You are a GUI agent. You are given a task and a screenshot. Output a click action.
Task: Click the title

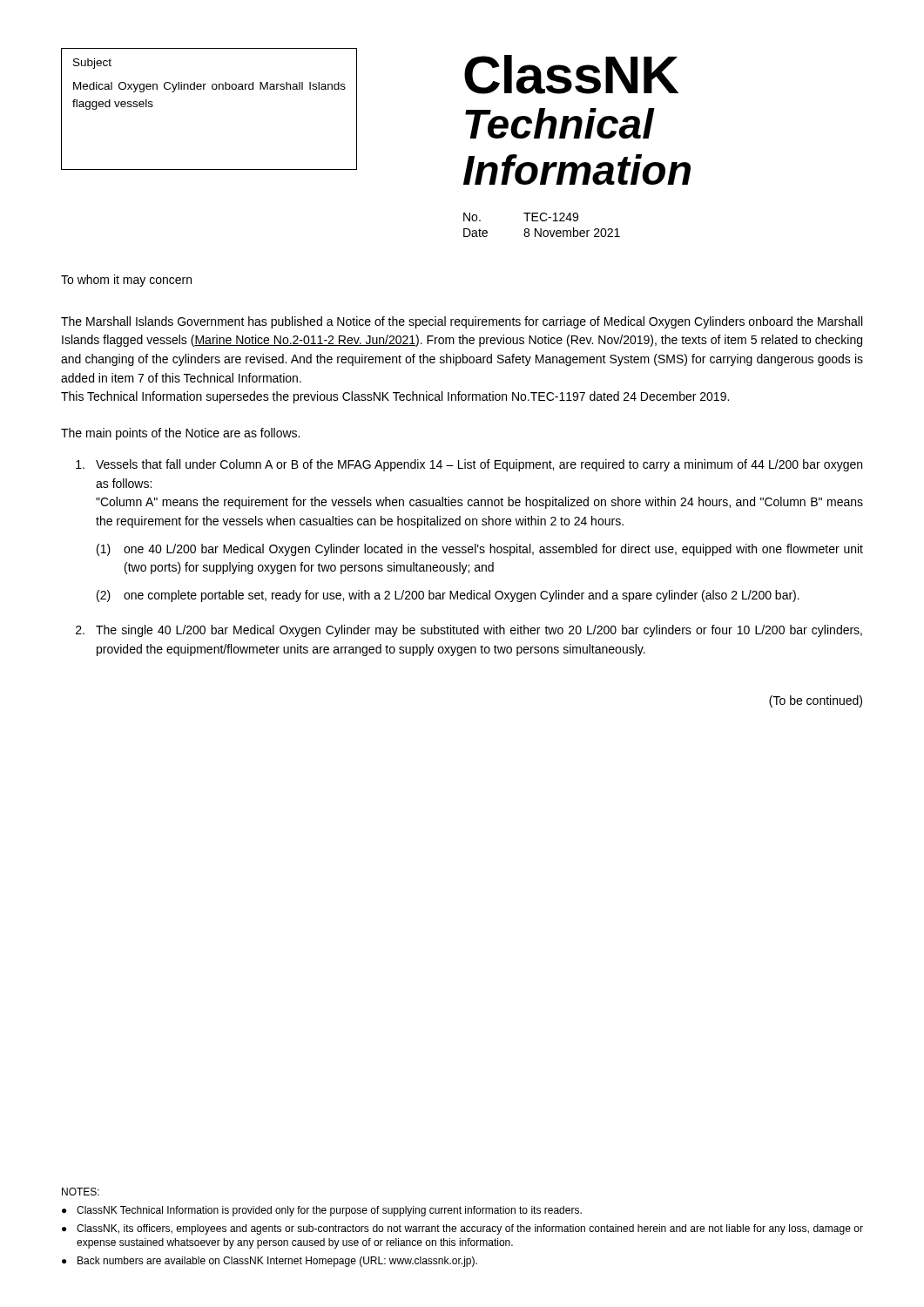663,144
